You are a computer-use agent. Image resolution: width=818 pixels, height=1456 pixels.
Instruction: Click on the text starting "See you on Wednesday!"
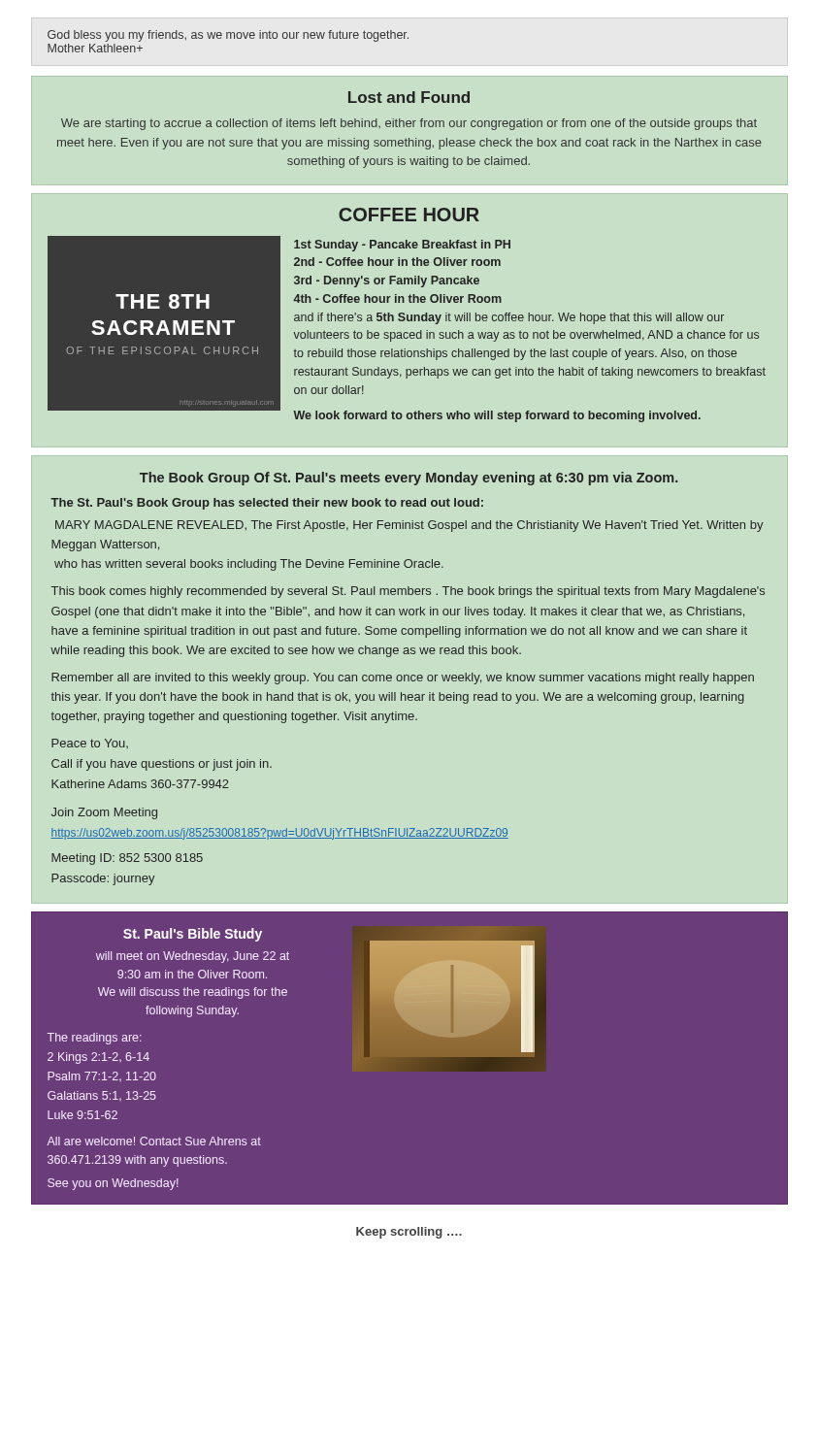coord(113,1184)
